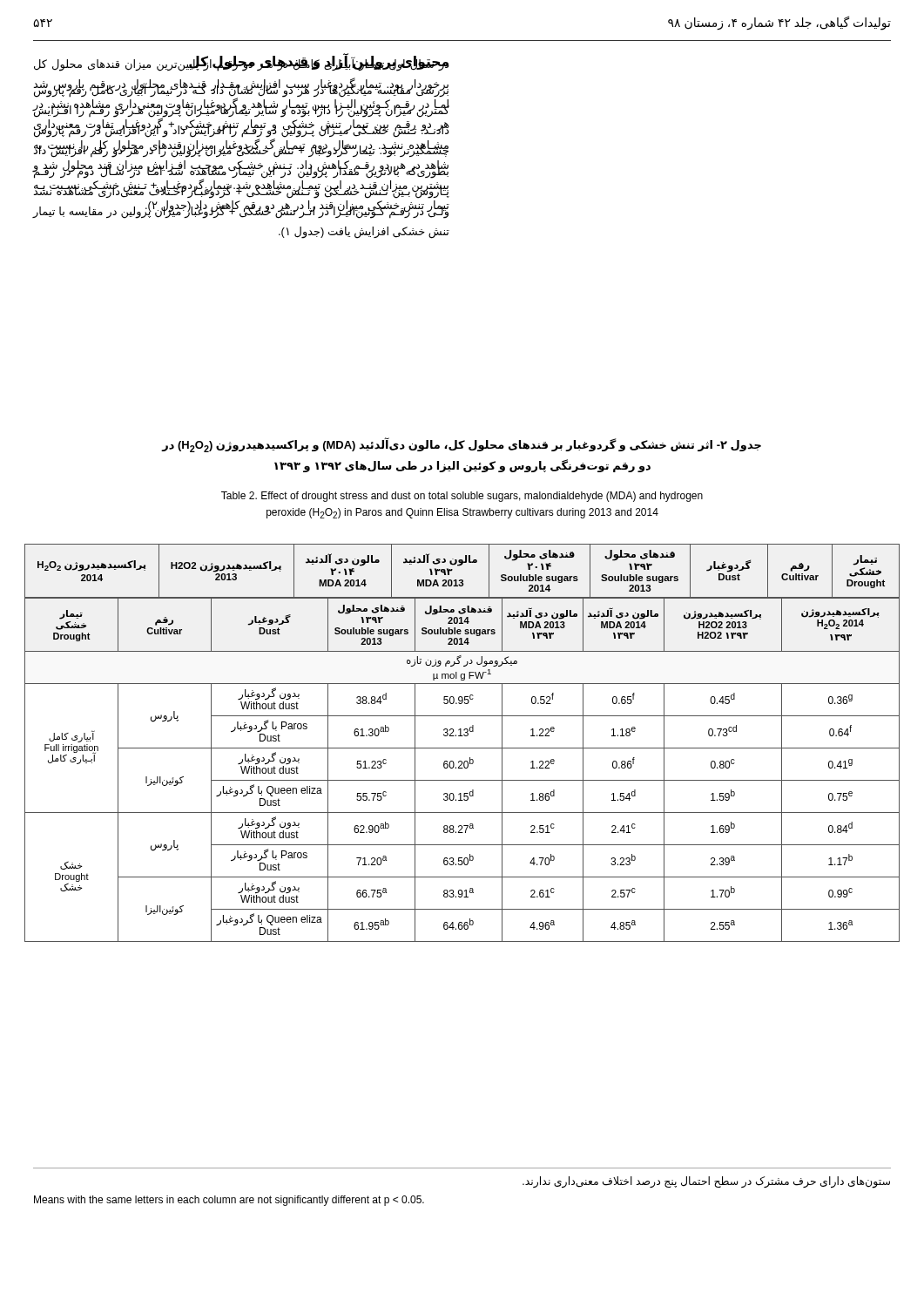The image size is (924, 1307).
Task: Select the text starting "ستون‌های دارای حرف"
Action: coord(706,1182)
